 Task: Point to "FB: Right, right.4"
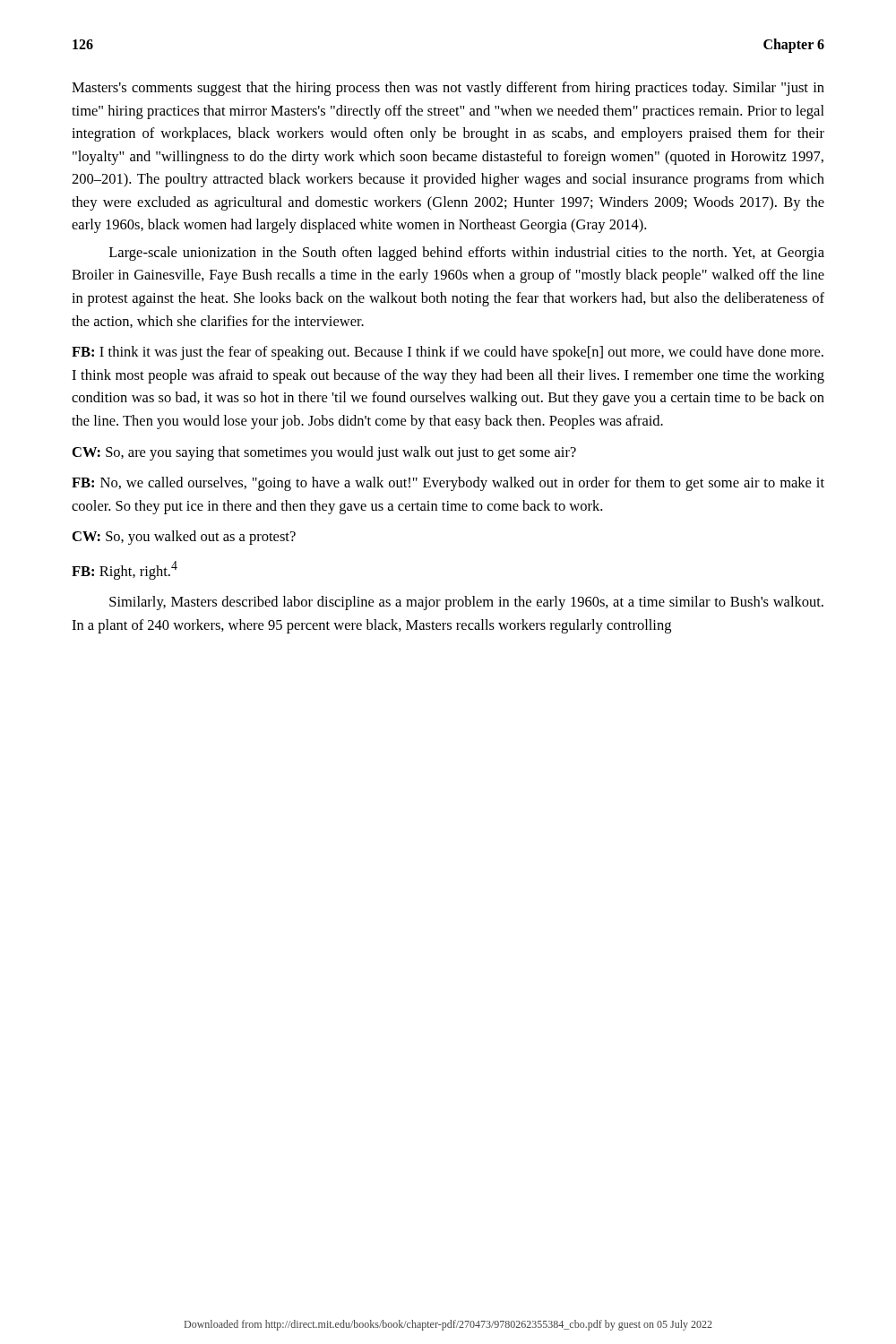[125, 570]
